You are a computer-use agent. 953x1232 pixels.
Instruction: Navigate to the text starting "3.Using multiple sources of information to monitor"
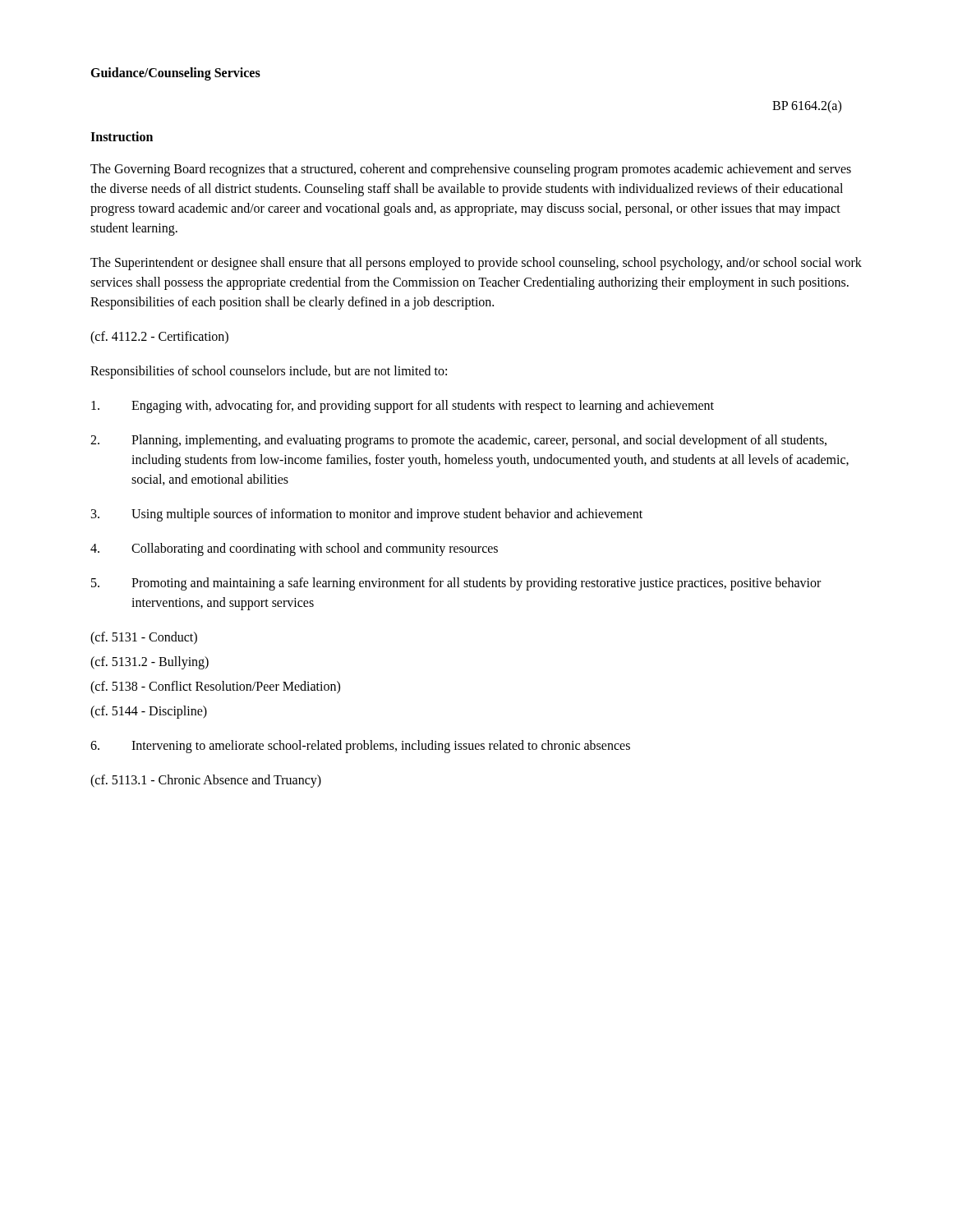(x=472, y=514)
